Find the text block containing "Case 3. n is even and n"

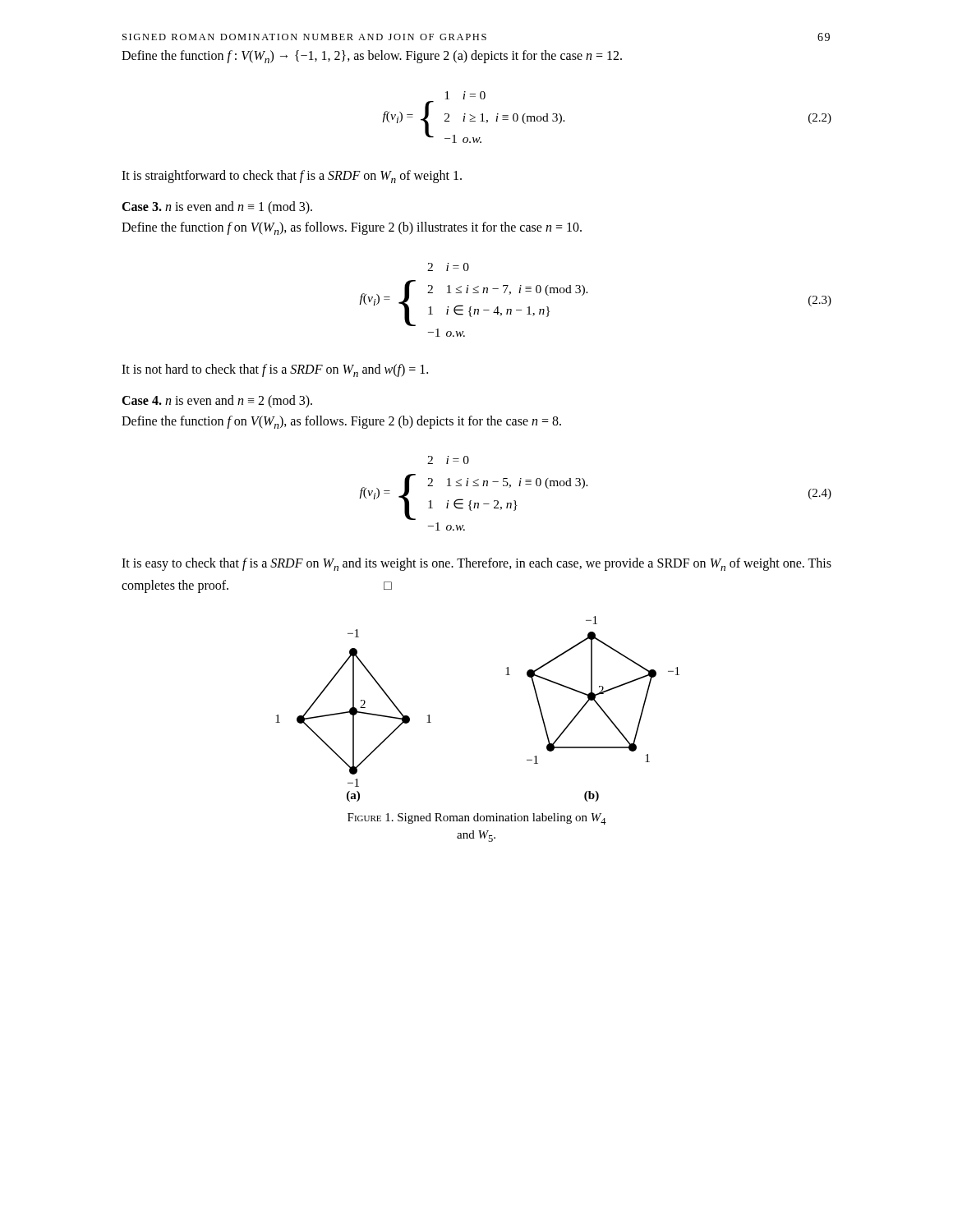coord(476,219)
